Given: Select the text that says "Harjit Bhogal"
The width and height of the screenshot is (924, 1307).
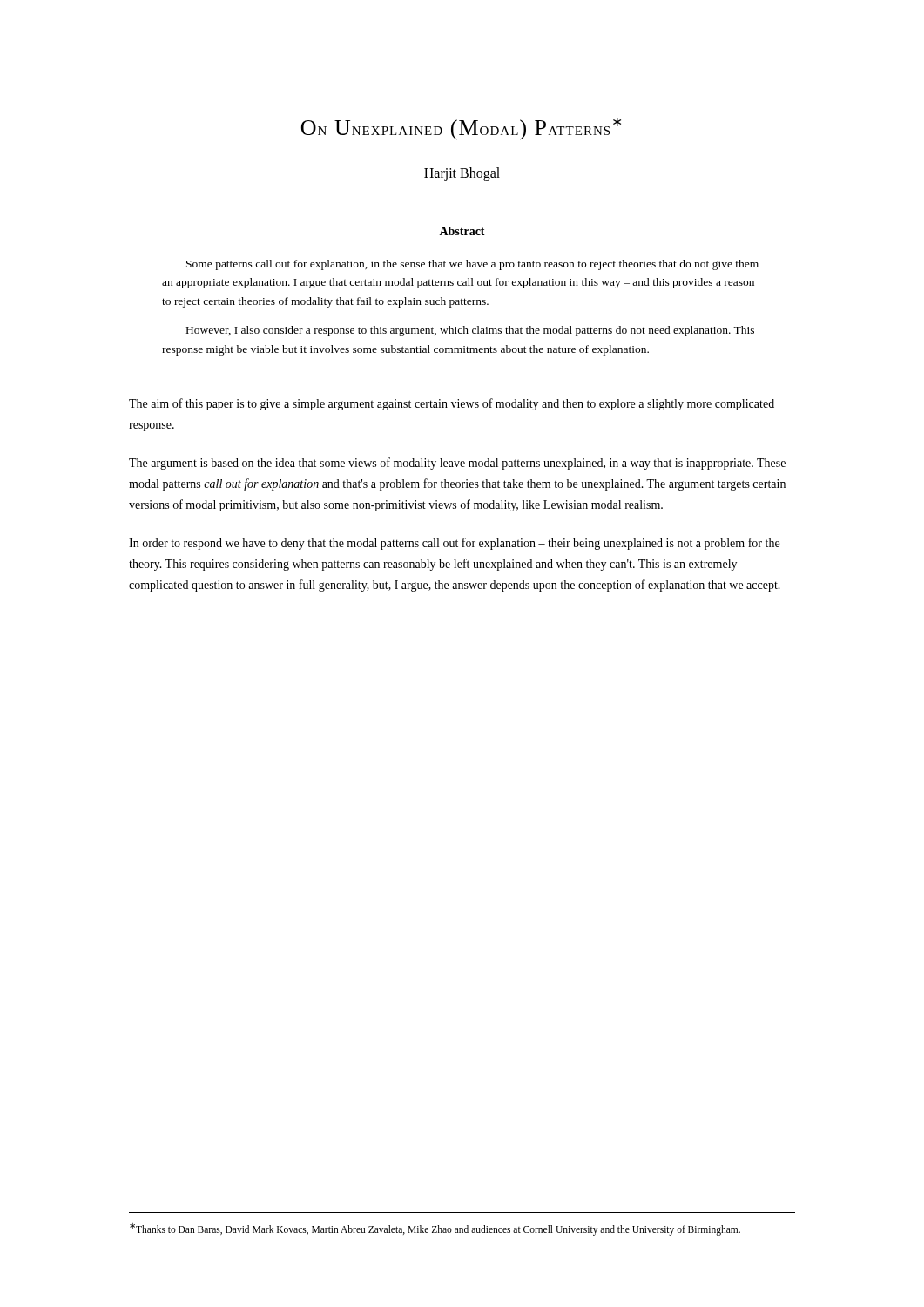Looking at the screenshot, I should point(462,173).
